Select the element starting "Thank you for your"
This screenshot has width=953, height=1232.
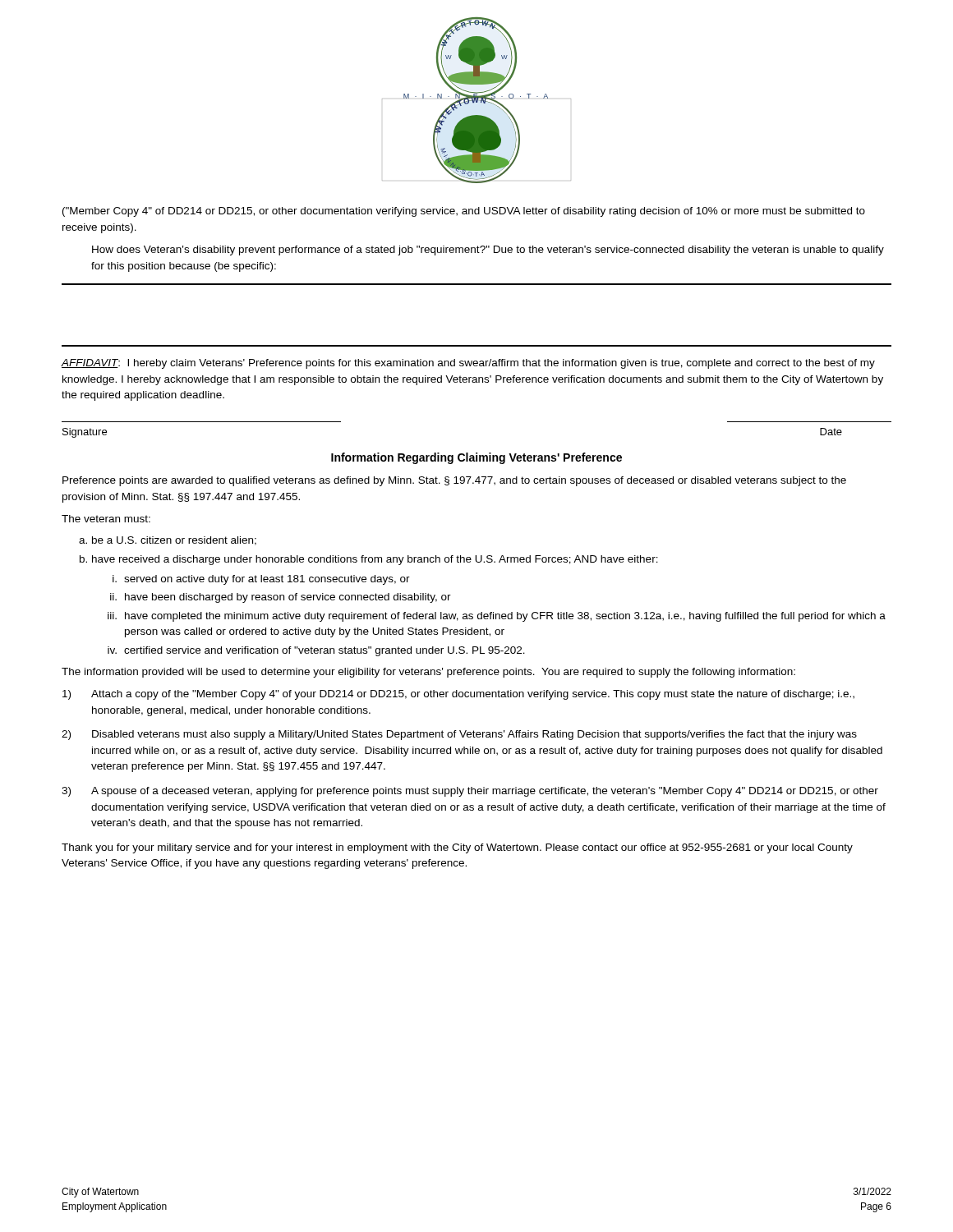point(457,855)
